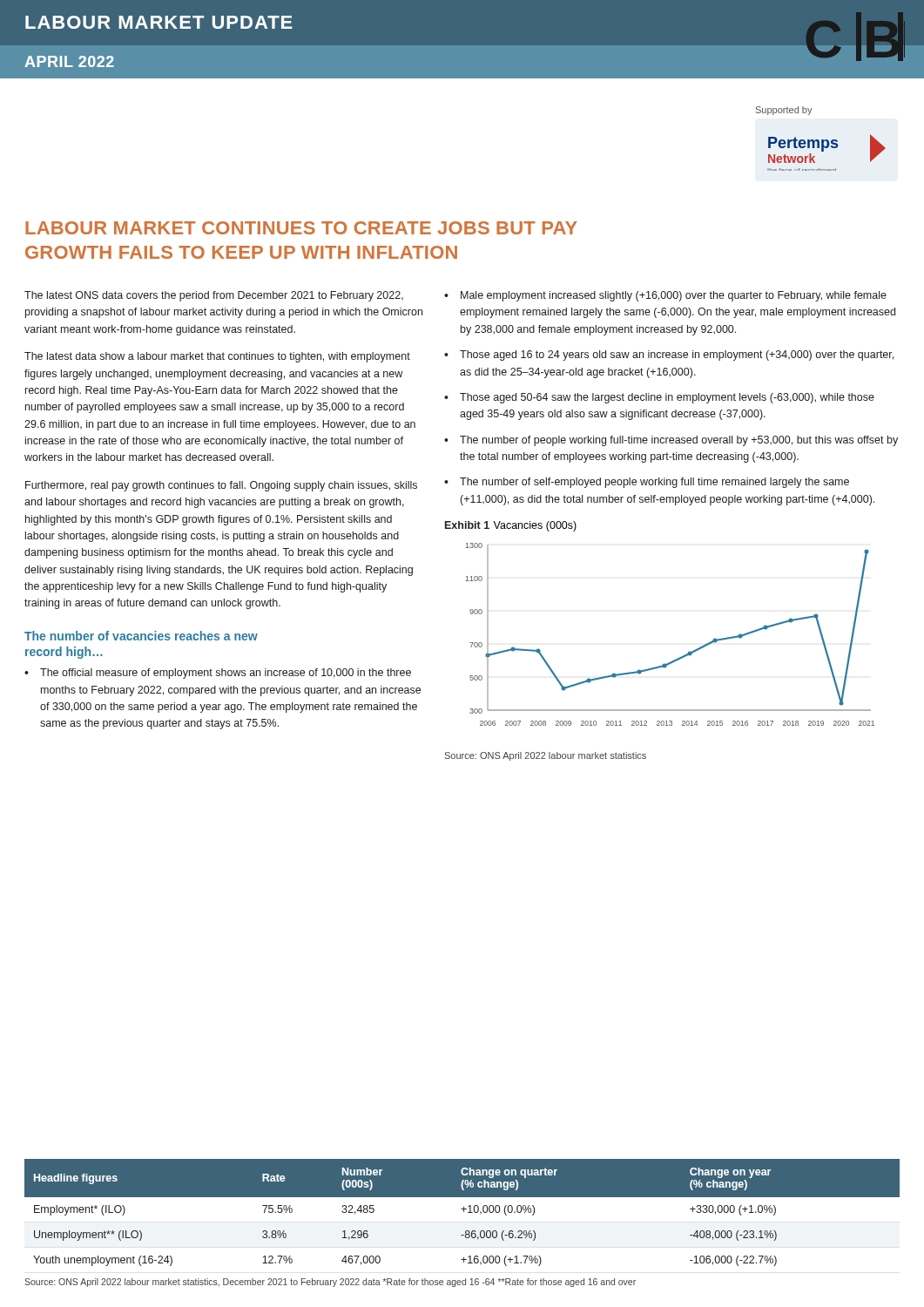Click the passage that begins "Source: ONS April 2022 labour market statistics,"

[x=330, y=1282]
